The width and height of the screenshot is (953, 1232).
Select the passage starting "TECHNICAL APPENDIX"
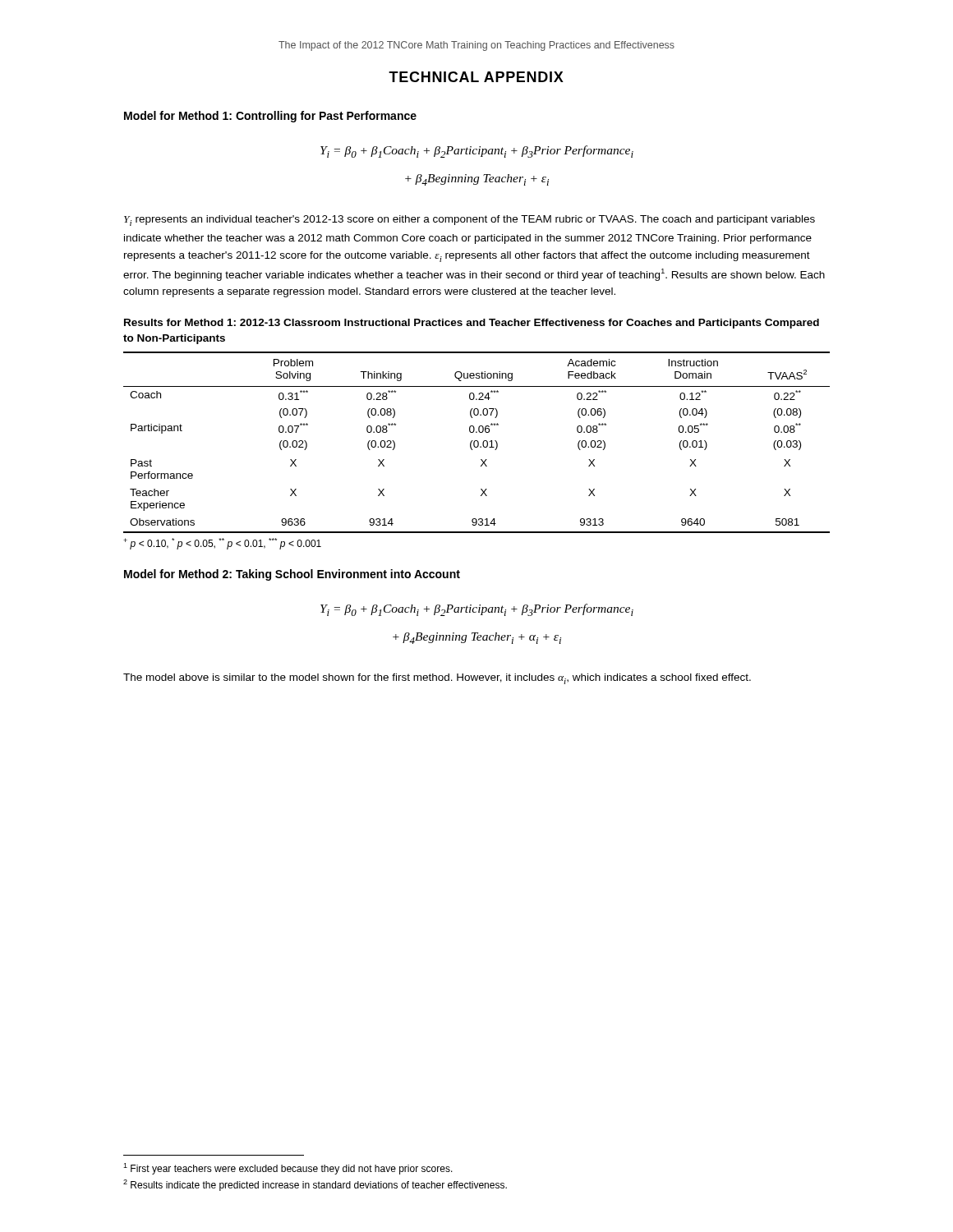[x=476, y=77]
